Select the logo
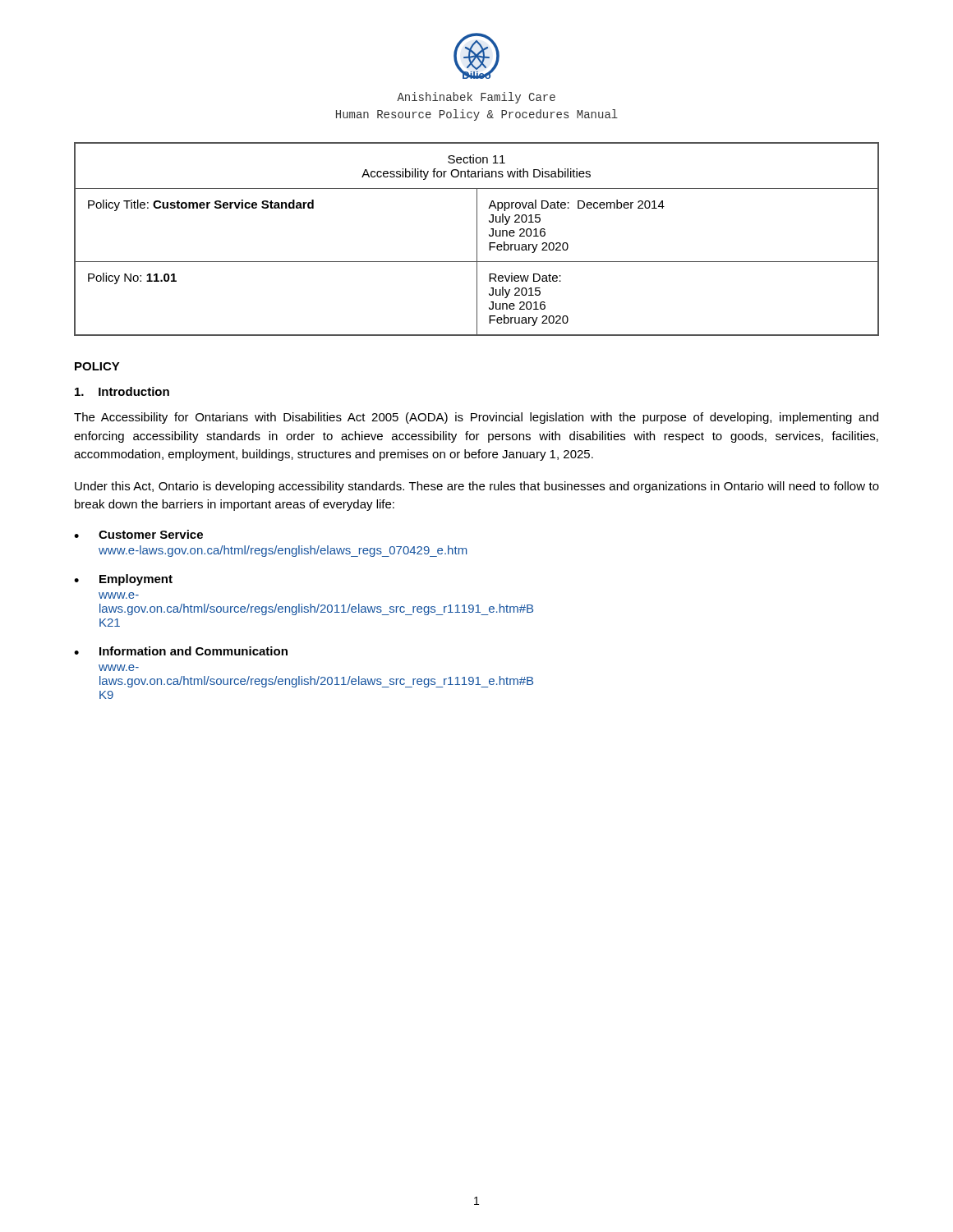The image size is (953, 1232). coord(476,60)
